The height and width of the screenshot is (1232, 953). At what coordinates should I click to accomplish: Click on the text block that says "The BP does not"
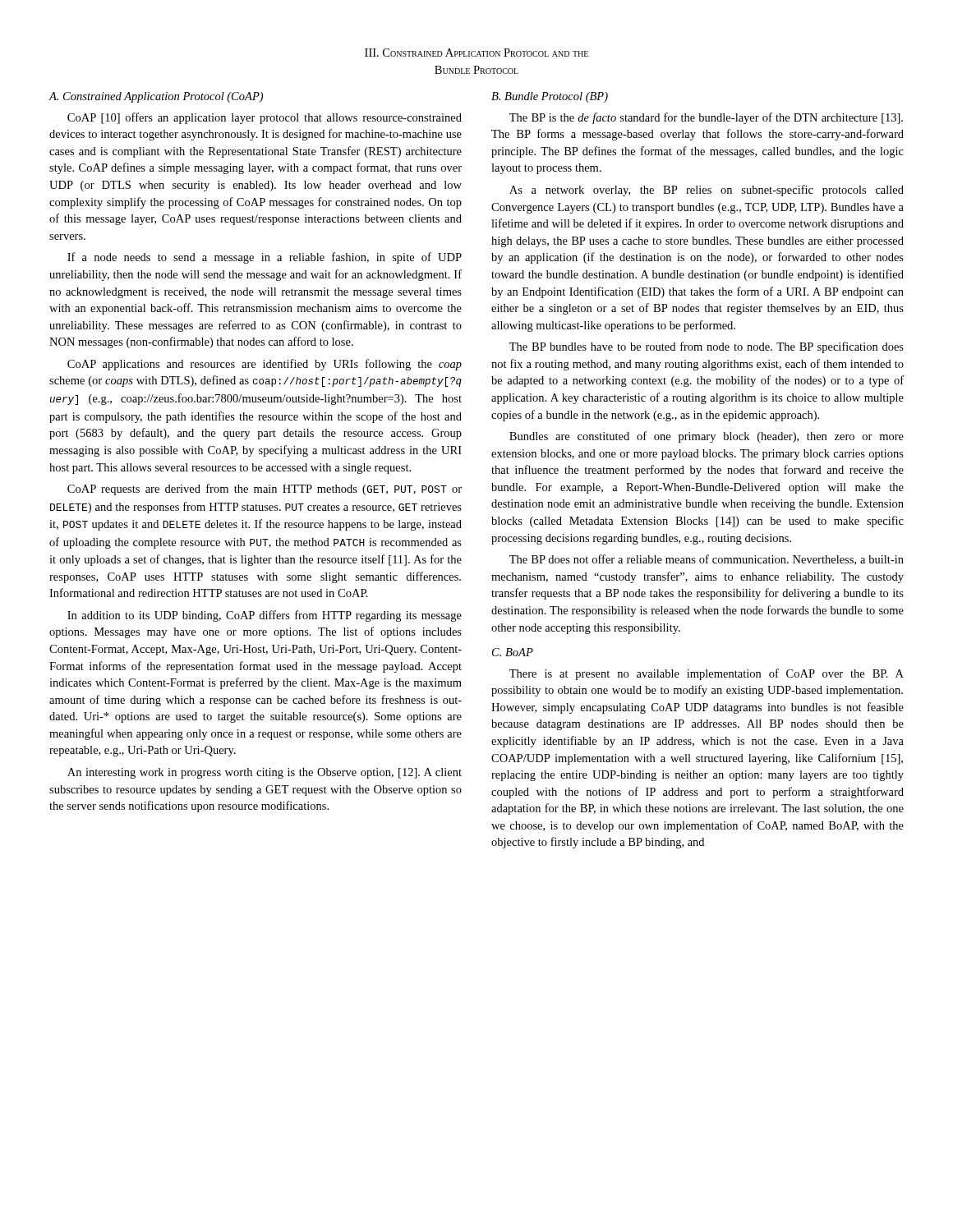pyautogui.click(x=698, y=594)
